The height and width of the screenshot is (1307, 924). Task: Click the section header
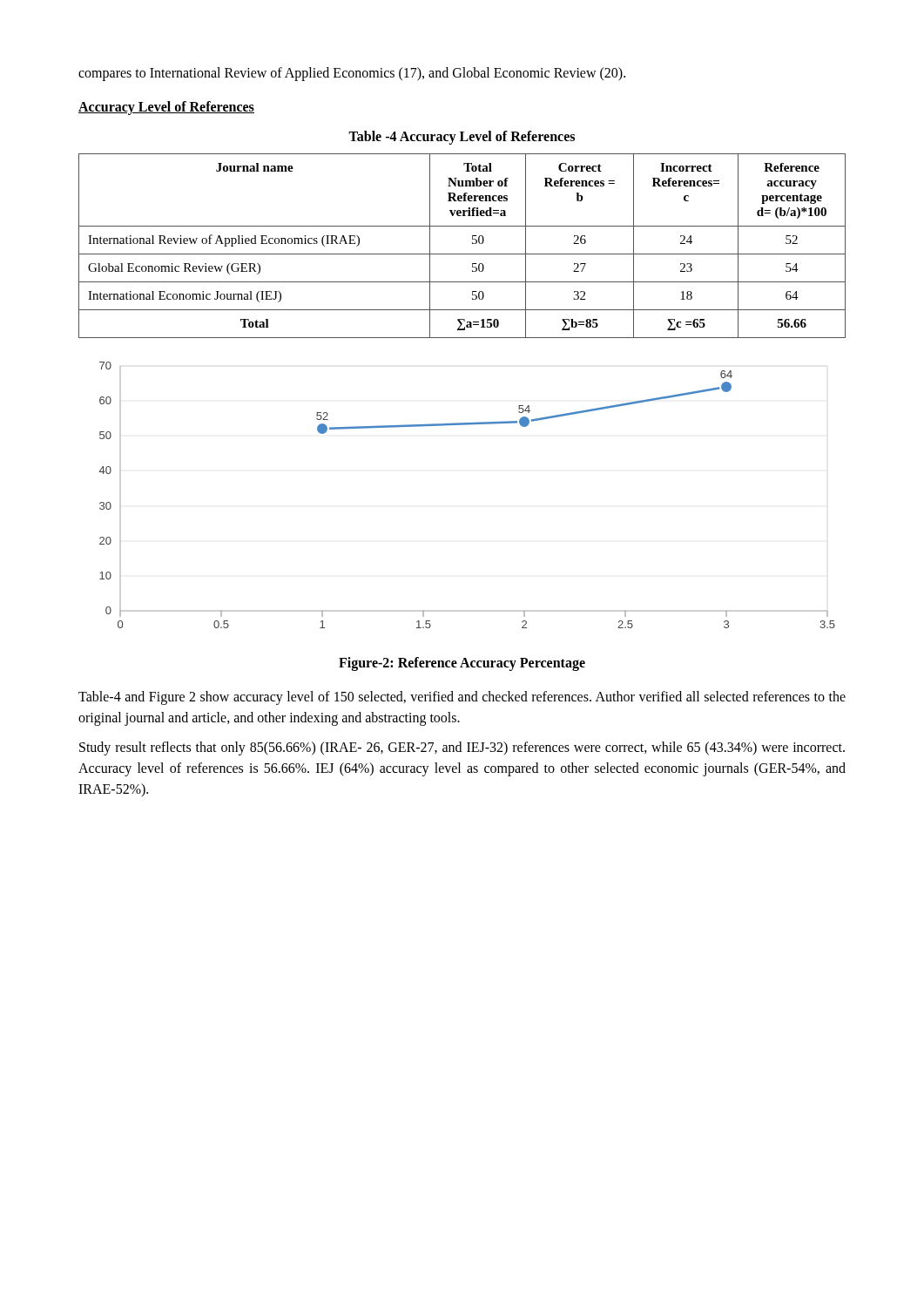(x=166, y=107)
